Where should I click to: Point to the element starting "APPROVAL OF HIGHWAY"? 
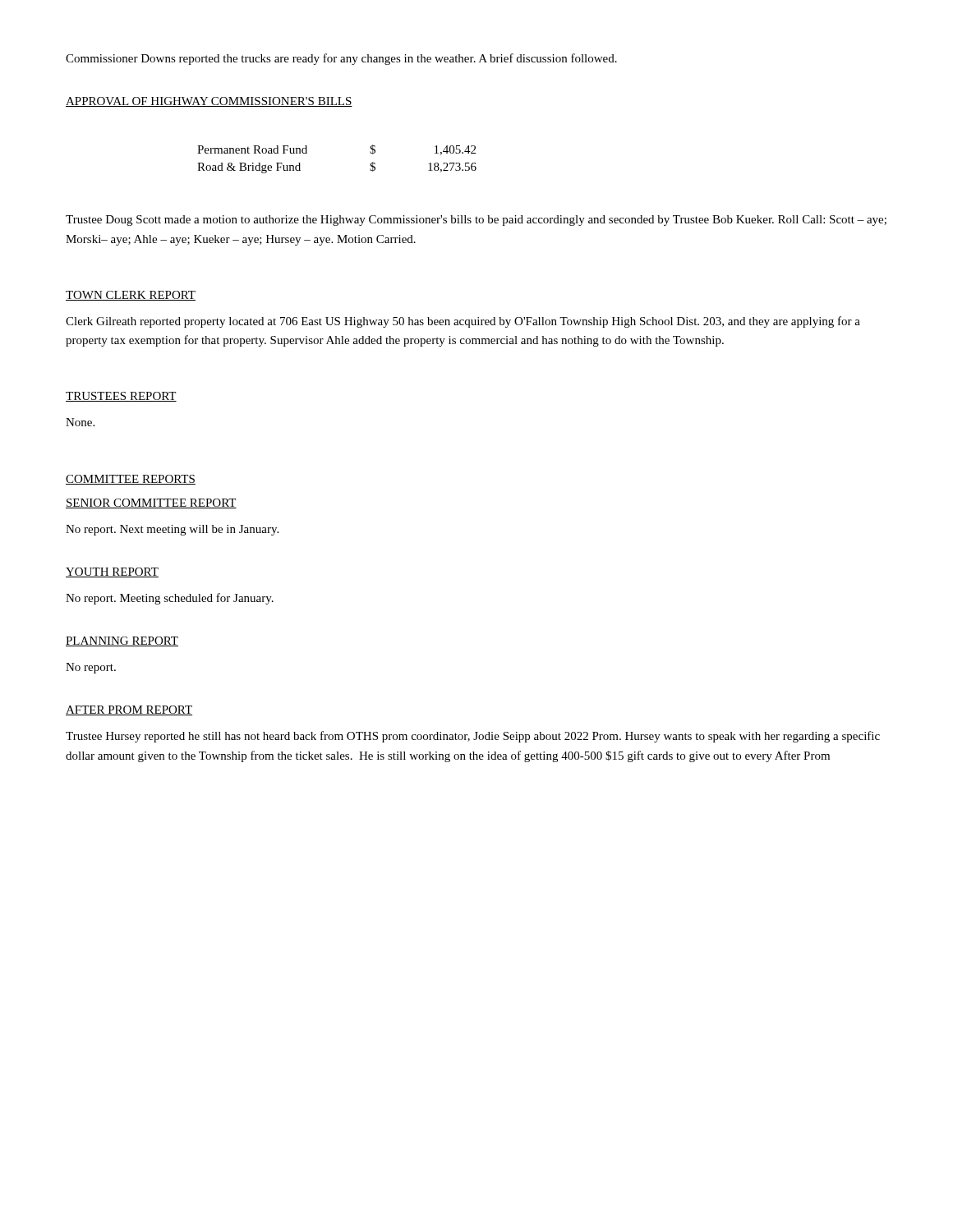209,101
